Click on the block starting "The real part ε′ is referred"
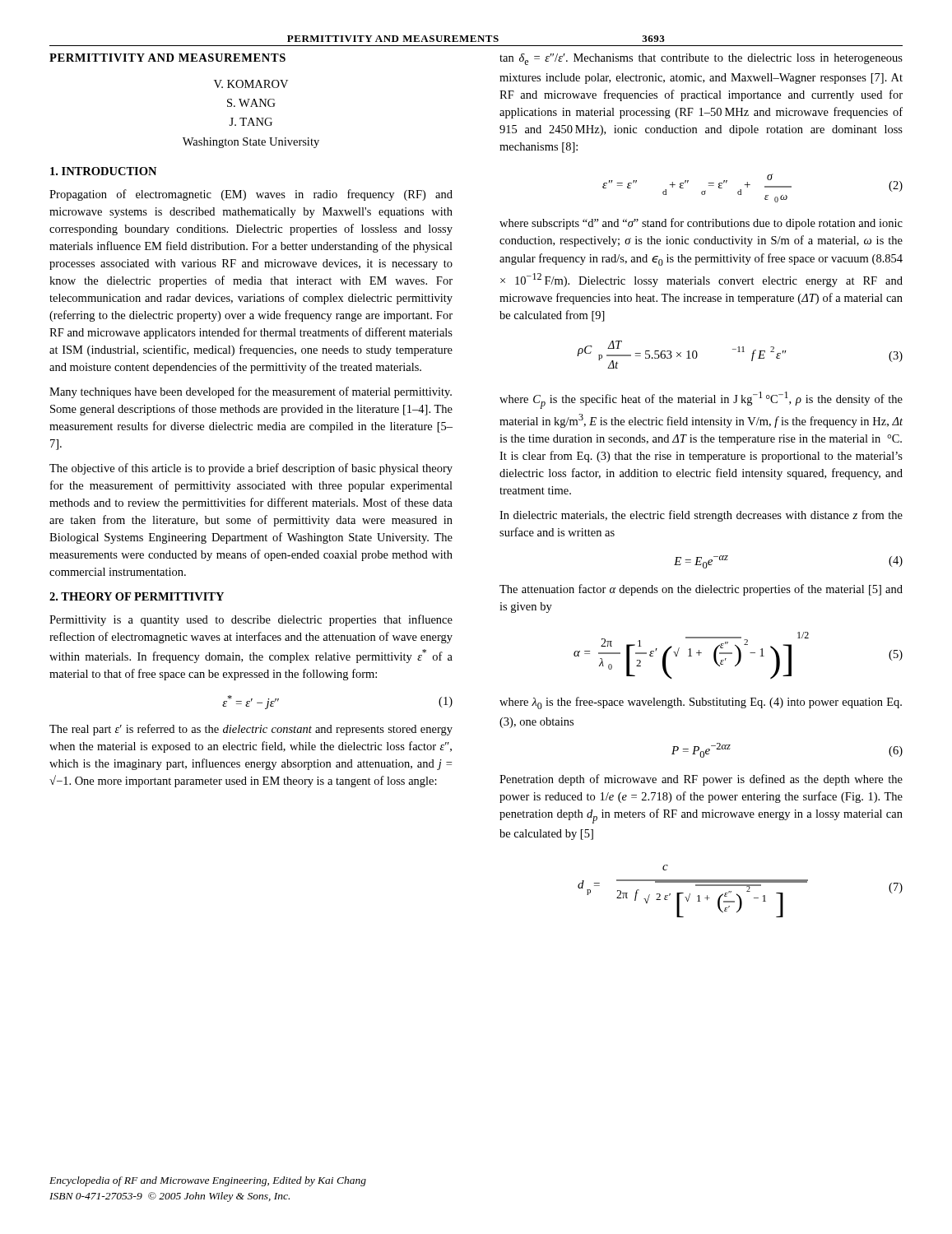The height and width of the screenshot is (1234, 952). (251, 755)
